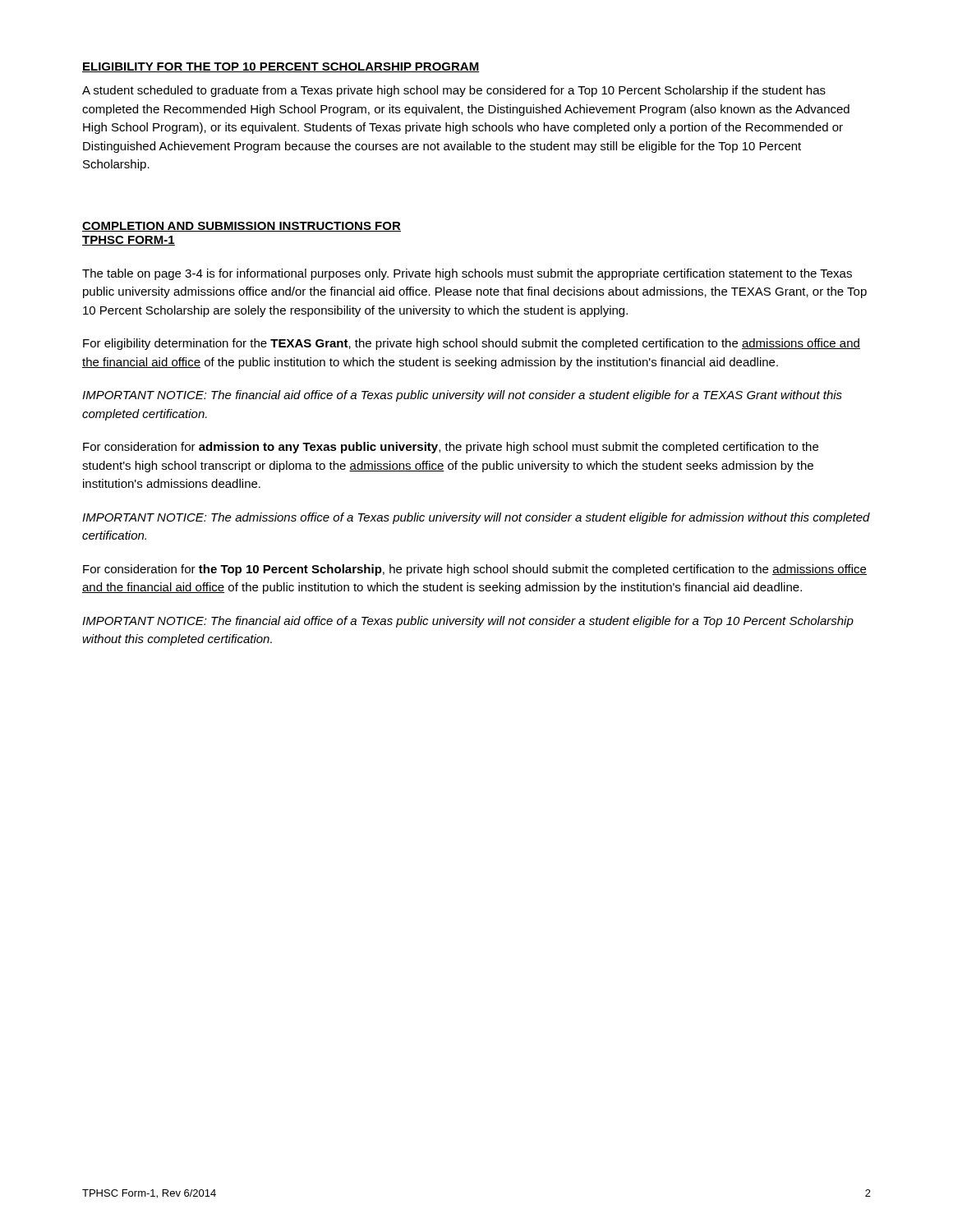Locate the text block that says "For consideration for the"
This screenshot has width=953, height=1232.
point(474,578)
